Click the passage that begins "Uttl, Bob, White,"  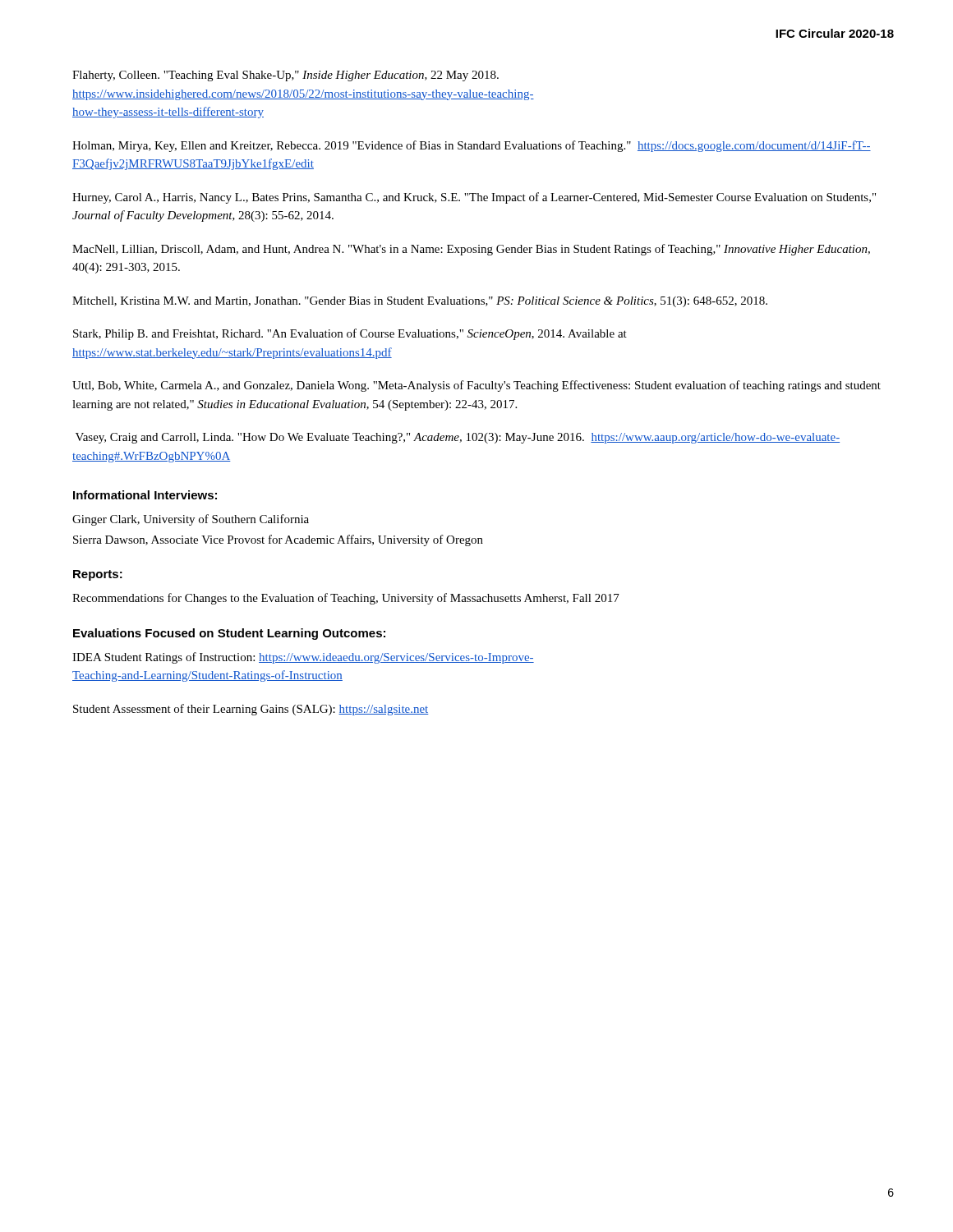[x=476, y=394]
